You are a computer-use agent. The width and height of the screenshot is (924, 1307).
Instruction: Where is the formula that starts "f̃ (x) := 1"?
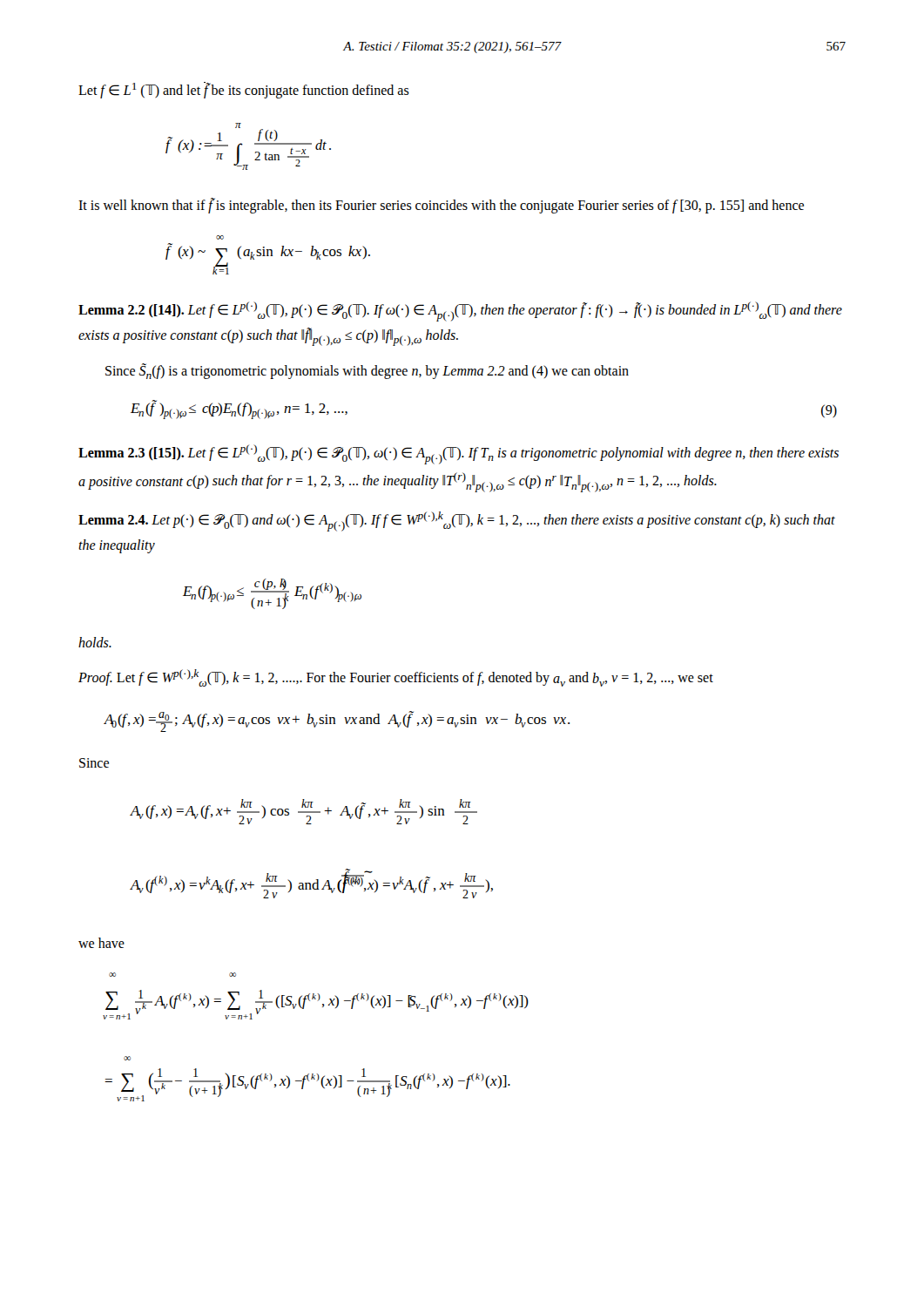[x=257, y=145]
